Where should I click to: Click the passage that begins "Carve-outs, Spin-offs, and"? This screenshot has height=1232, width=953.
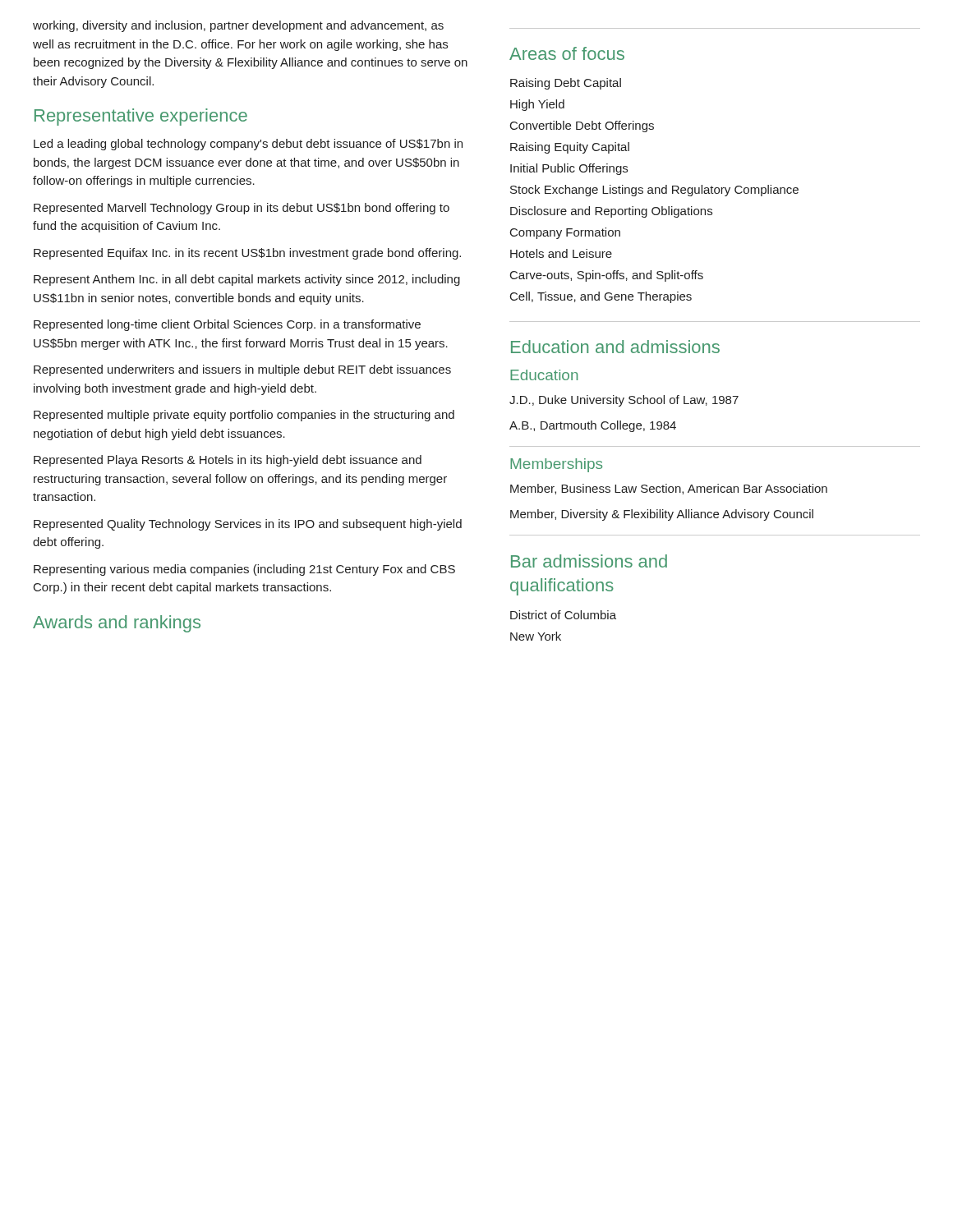pyautogui.click(x=606, y=275)
